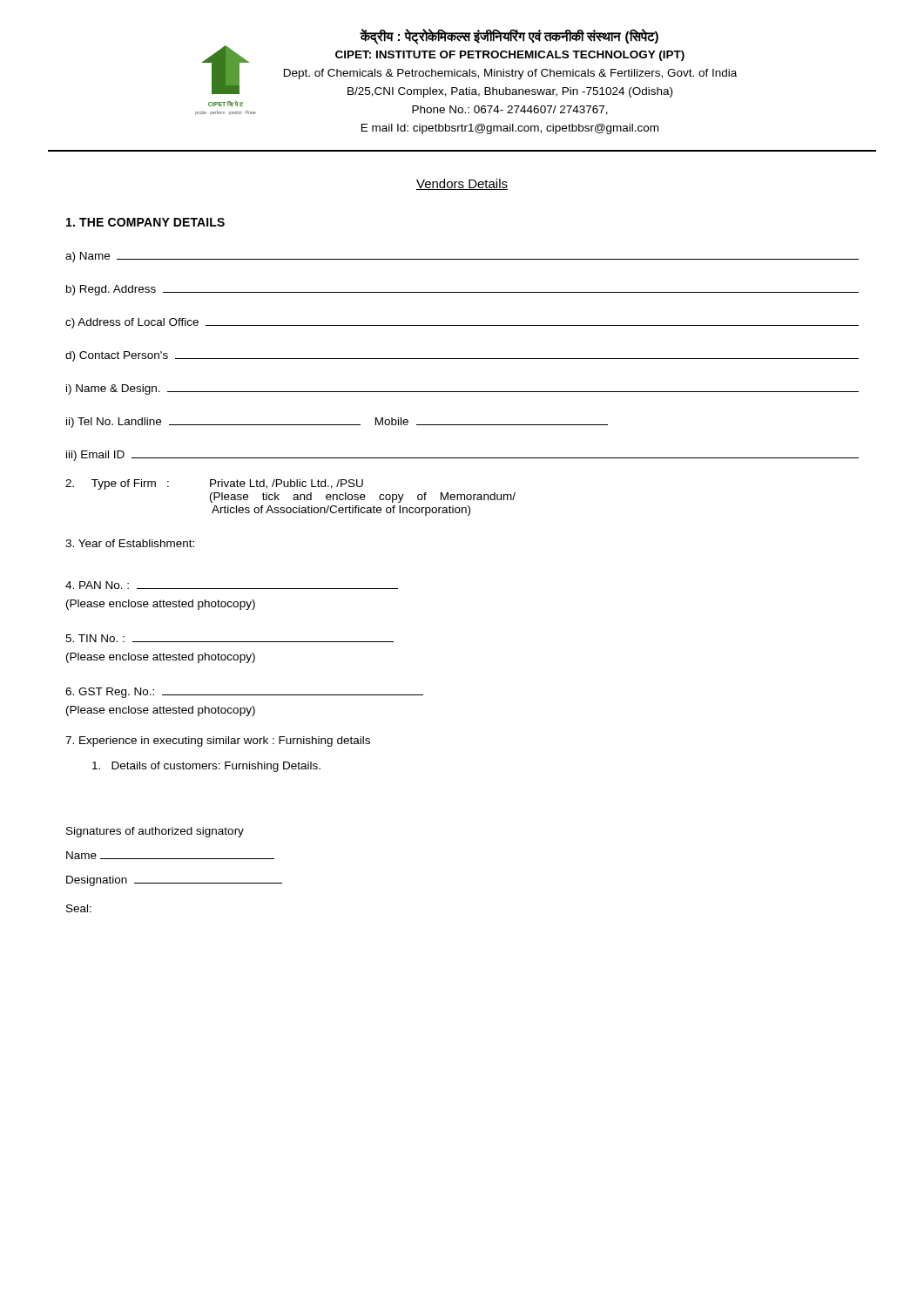Navigate to the block starting "GST Reg. No.:"
The image size is (924, 1307).
coord(244,689)
